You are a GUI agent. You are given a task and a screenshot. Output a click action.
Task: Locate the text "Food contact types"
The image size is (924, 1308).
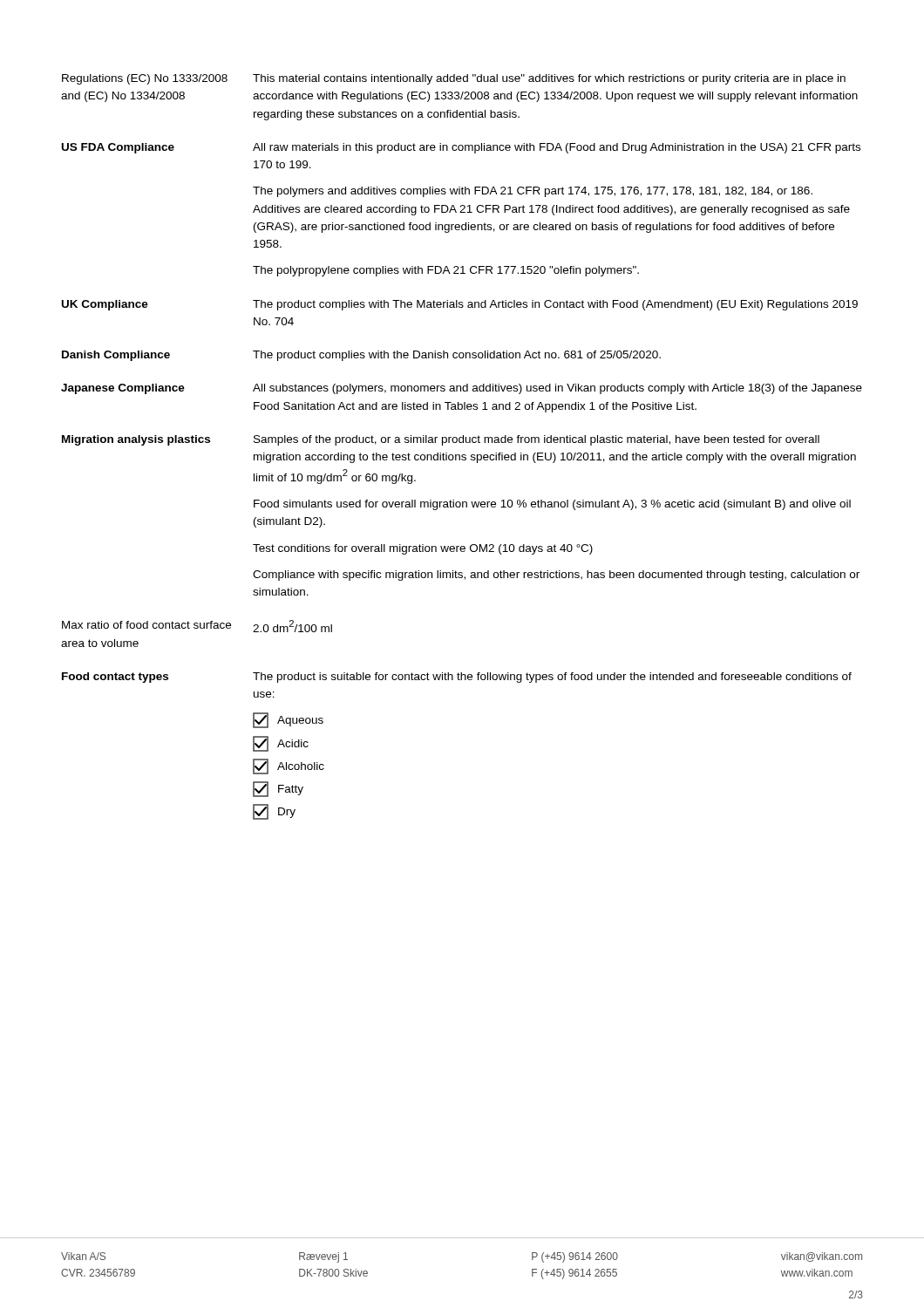coord(115,676)
